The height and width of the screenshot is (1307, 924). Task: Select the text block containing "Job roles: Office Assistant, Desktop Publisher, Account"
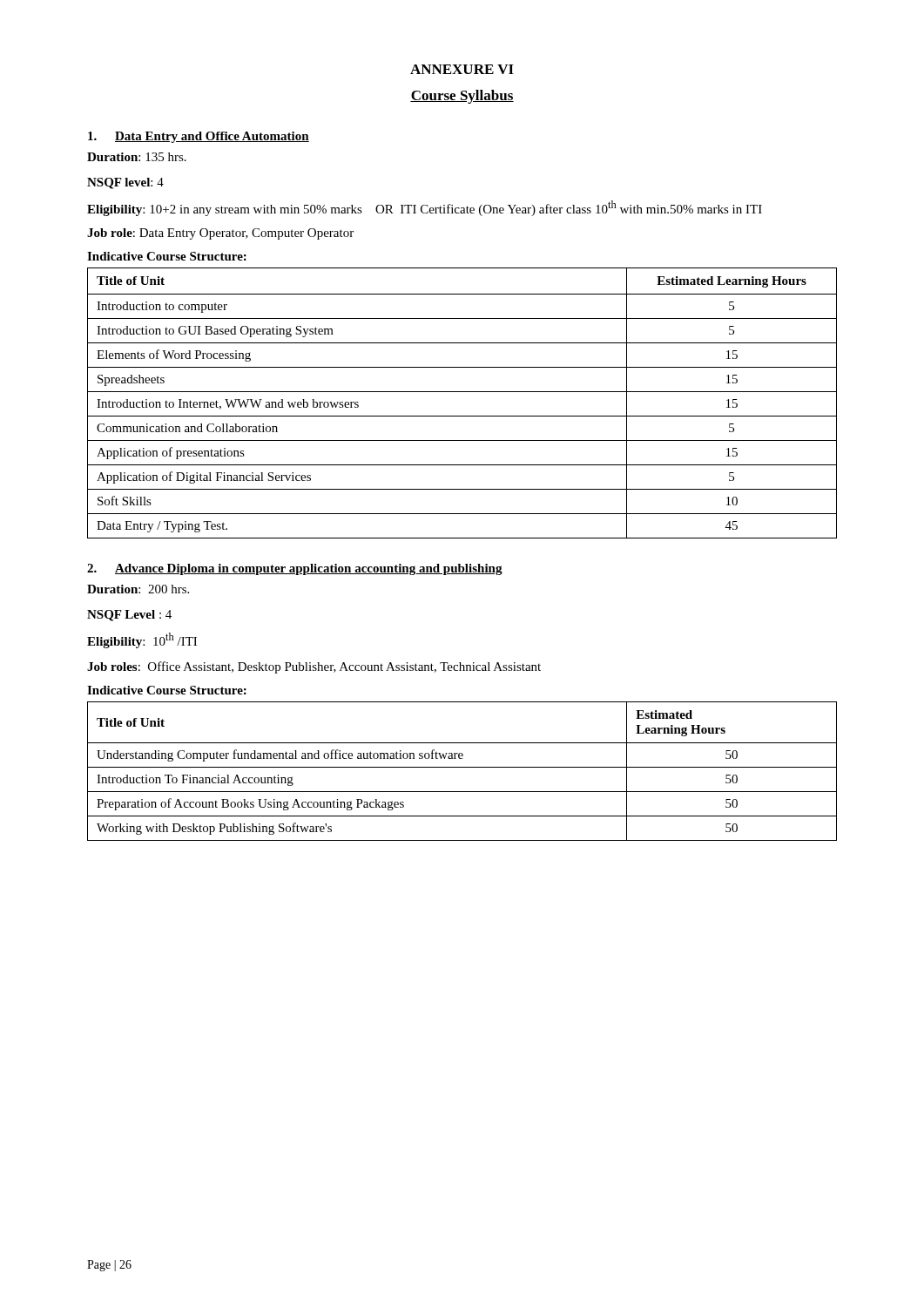(314, 666)
